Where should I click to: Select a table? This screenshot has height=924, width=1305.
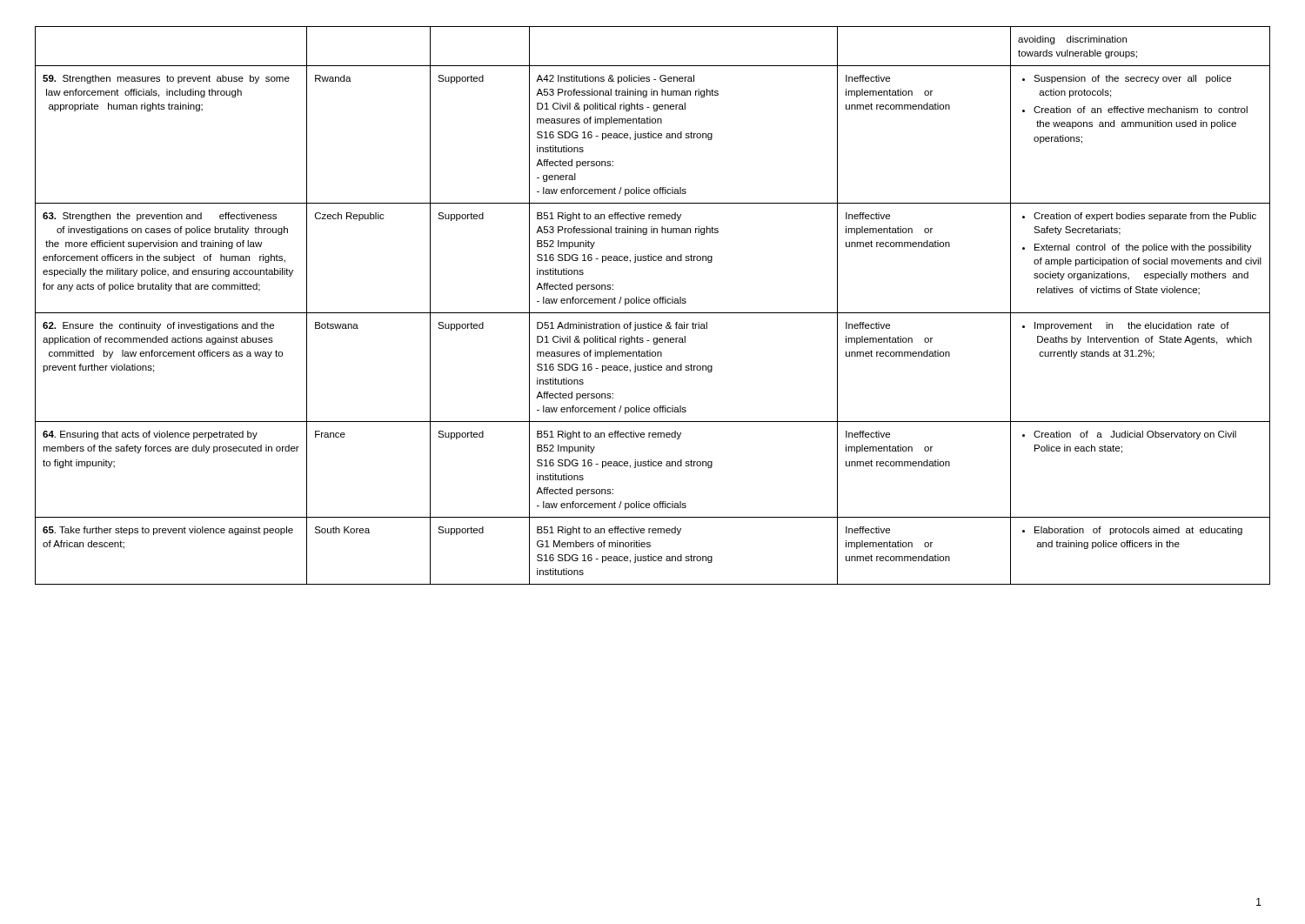(652, 305)
